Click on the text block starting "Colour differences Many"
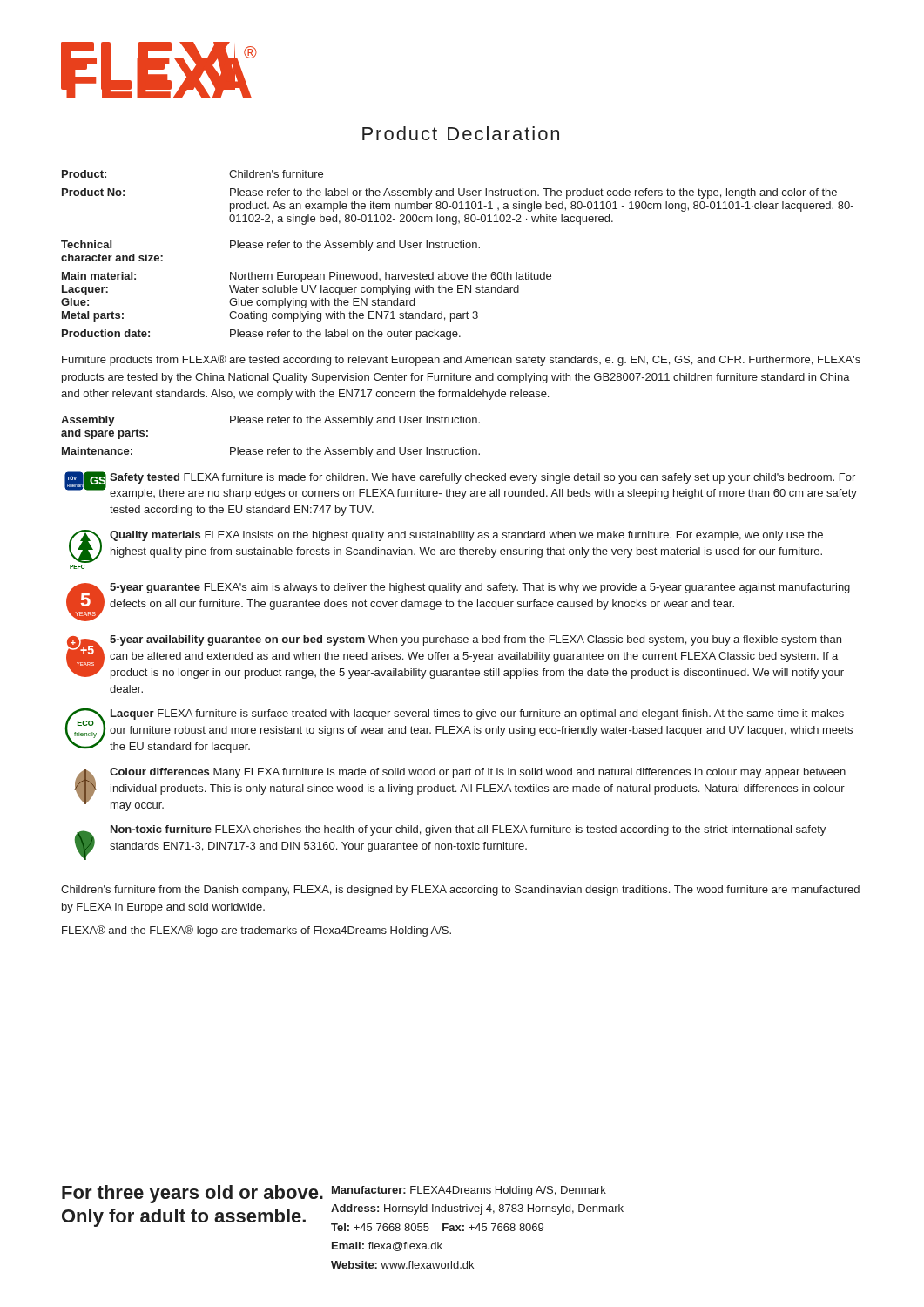The width and height of the screenshot is (924, 1307). pyautogui.click(x=478, y=788)
